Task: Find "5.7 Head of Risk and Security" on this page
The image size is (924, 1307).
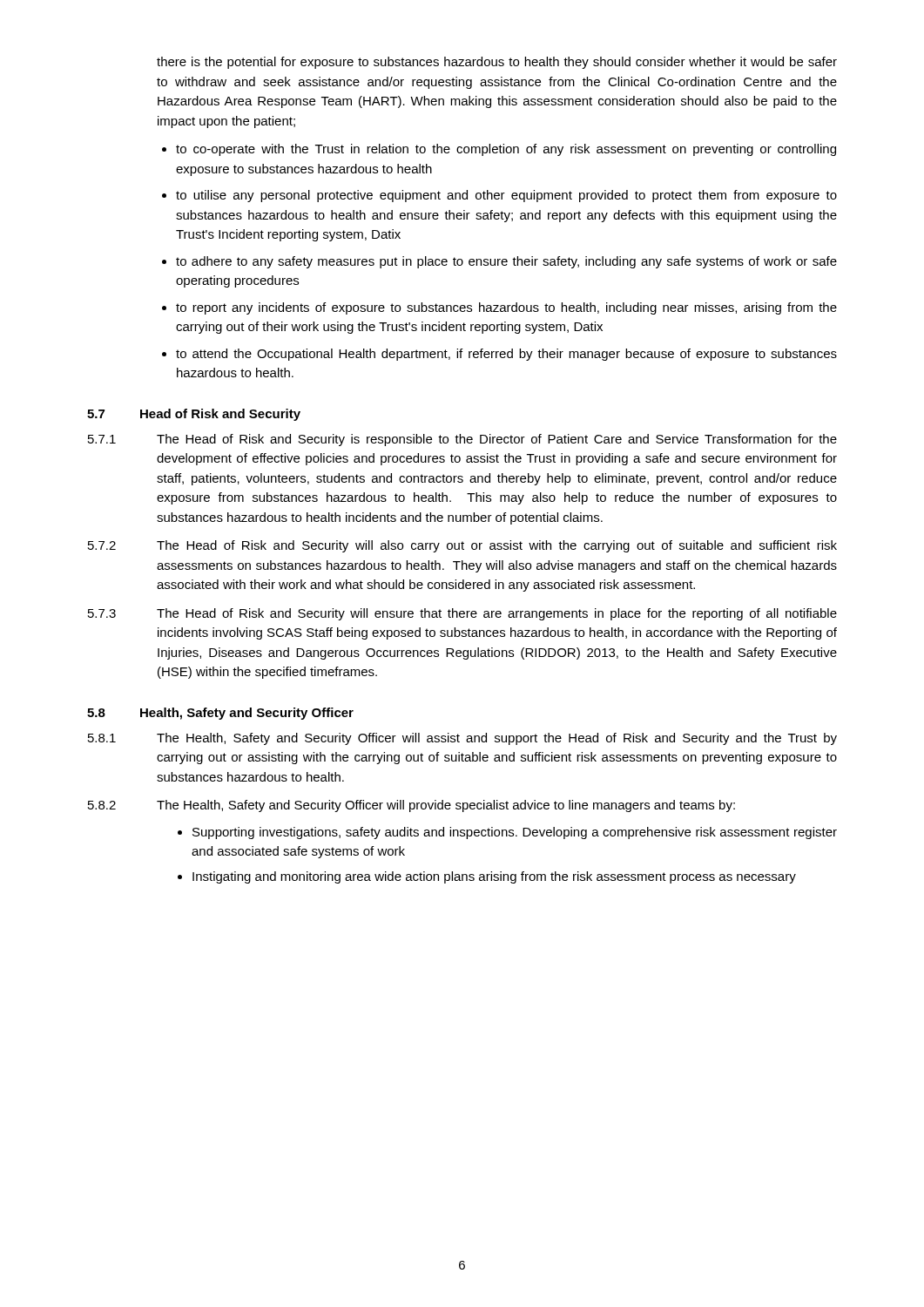Action: click(x=194, y=413)
